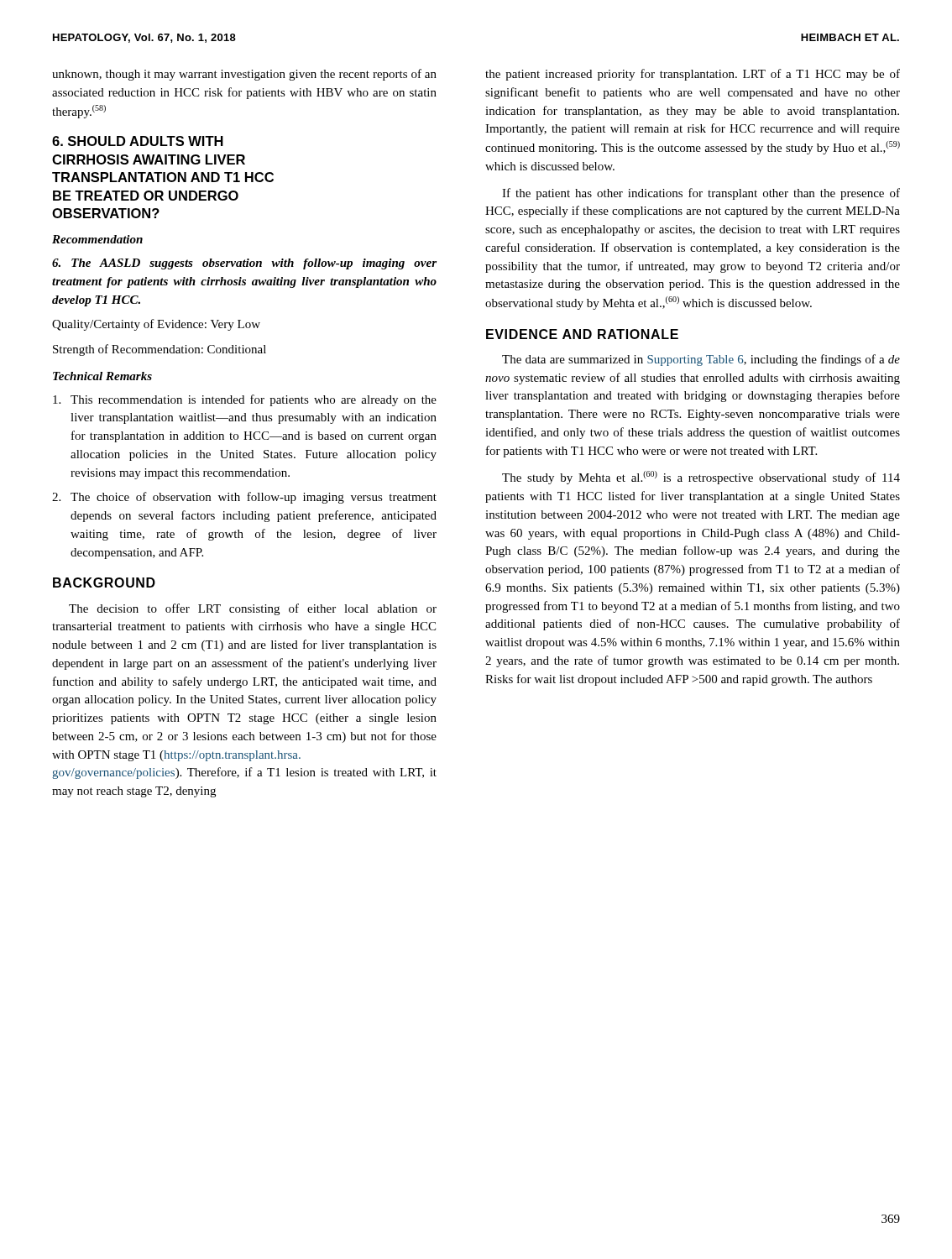Click on the text block containing "The decision to offer LRT"
Viewport: 952px width, 1259px height.
244,700
